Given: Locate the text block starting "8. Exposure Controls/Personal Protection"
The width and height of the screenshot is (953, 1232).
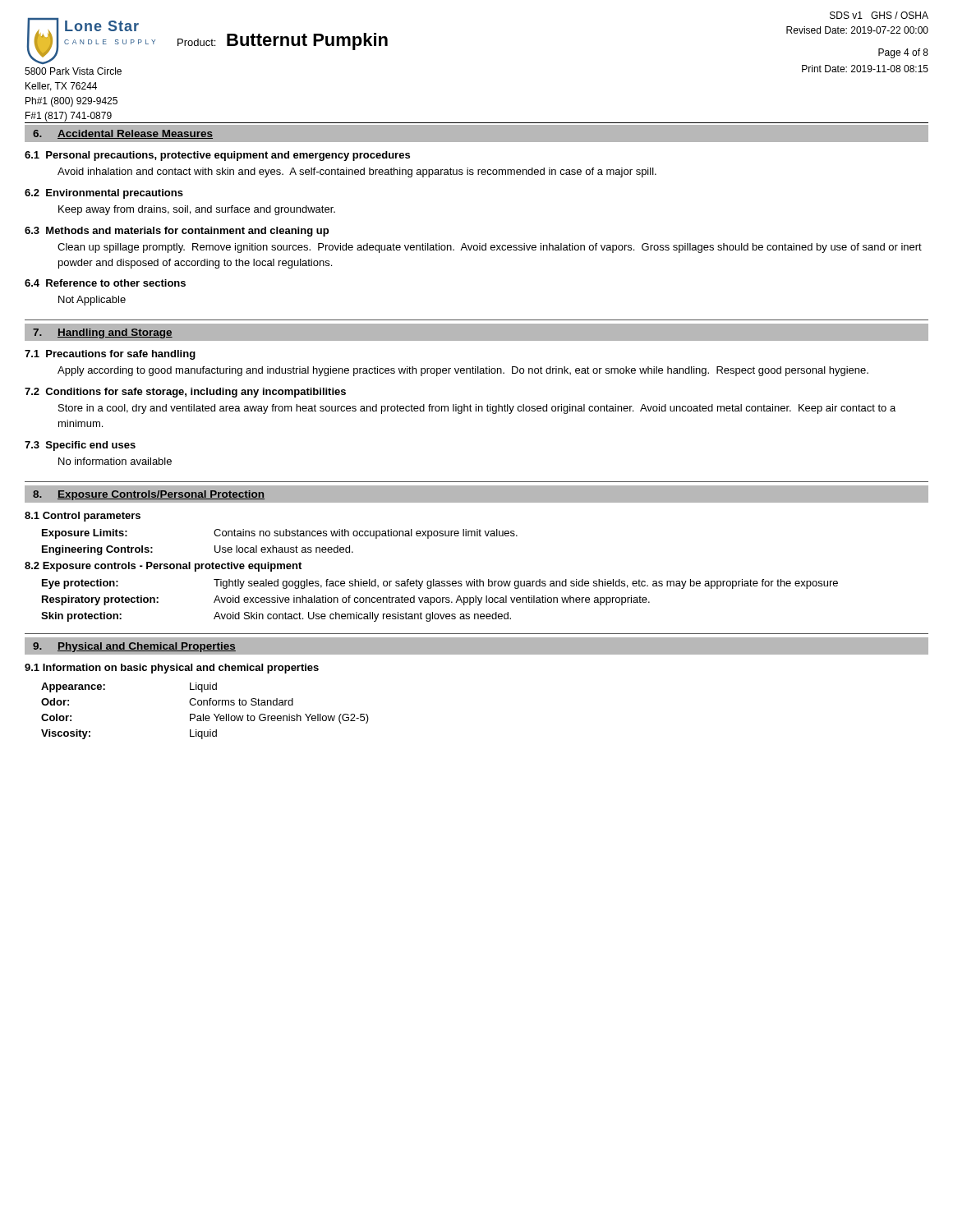Looking at the screenshot, I should point(149,494).
